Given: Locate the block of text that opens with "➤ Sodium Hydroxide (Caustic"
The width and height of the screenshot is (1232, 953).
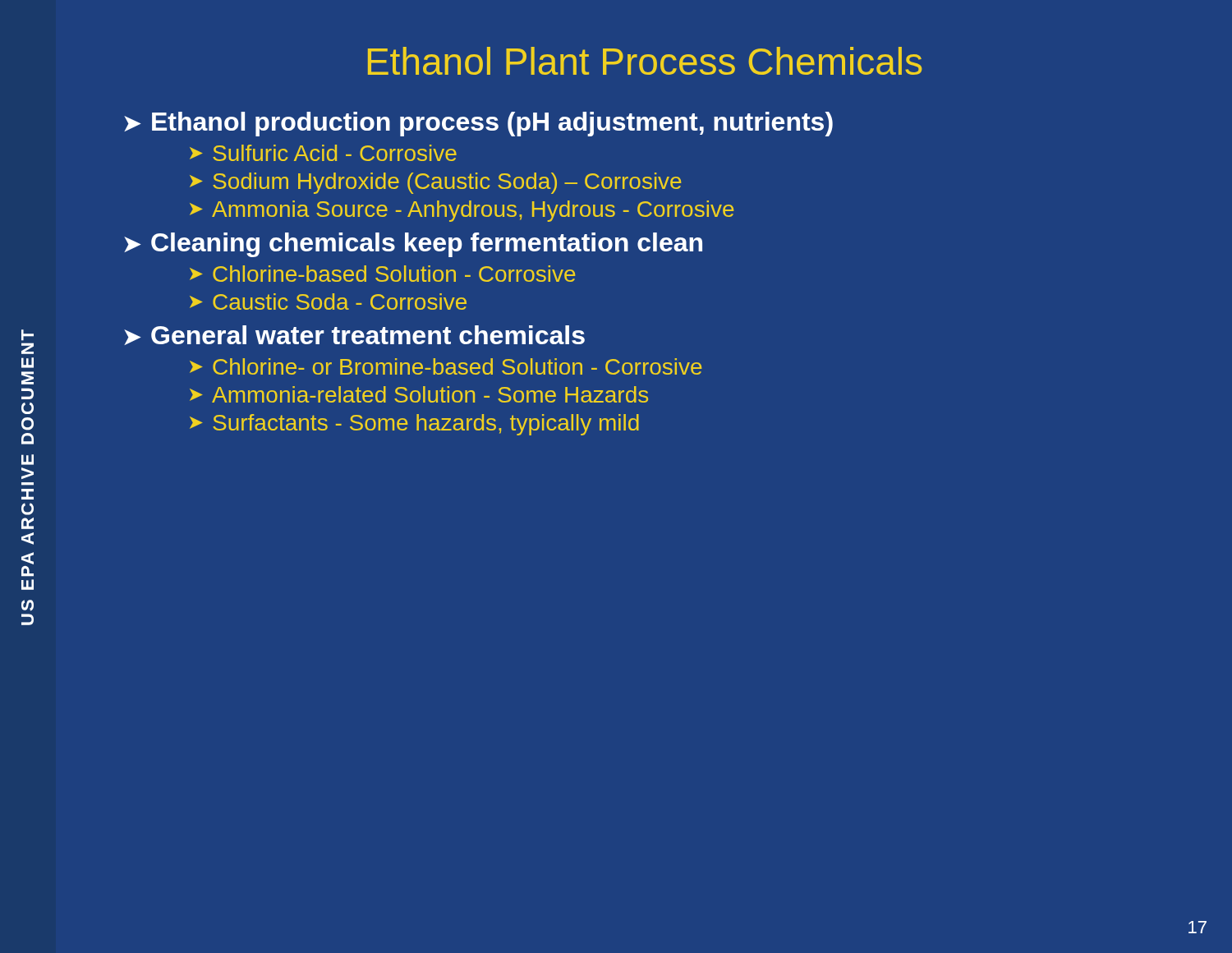Looking at the screenshot, I should [x=435, y=182].
